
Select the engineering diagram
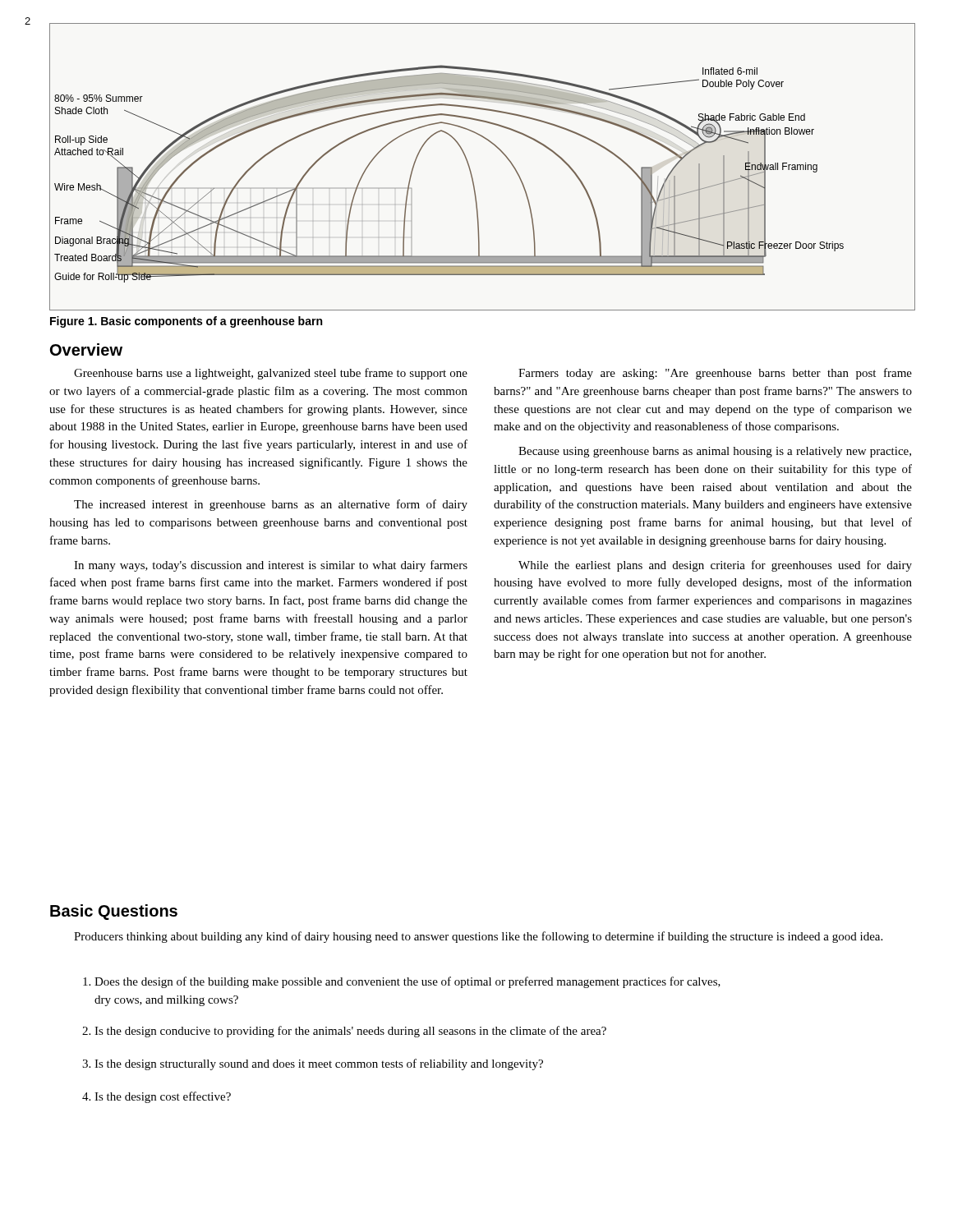click(482, 167)
